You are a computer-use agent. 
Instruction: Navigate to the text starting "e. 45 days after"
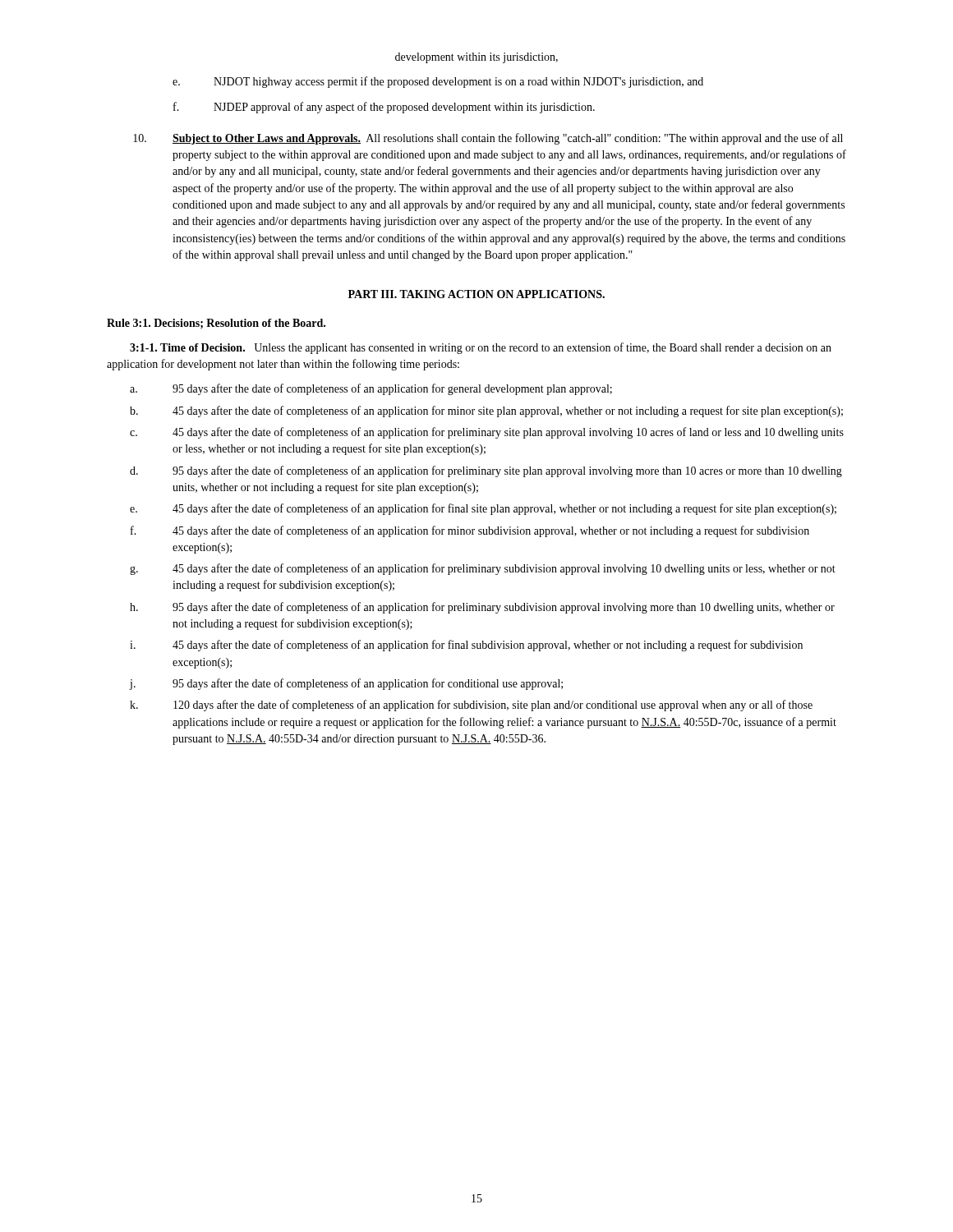(x=476, y=510)
